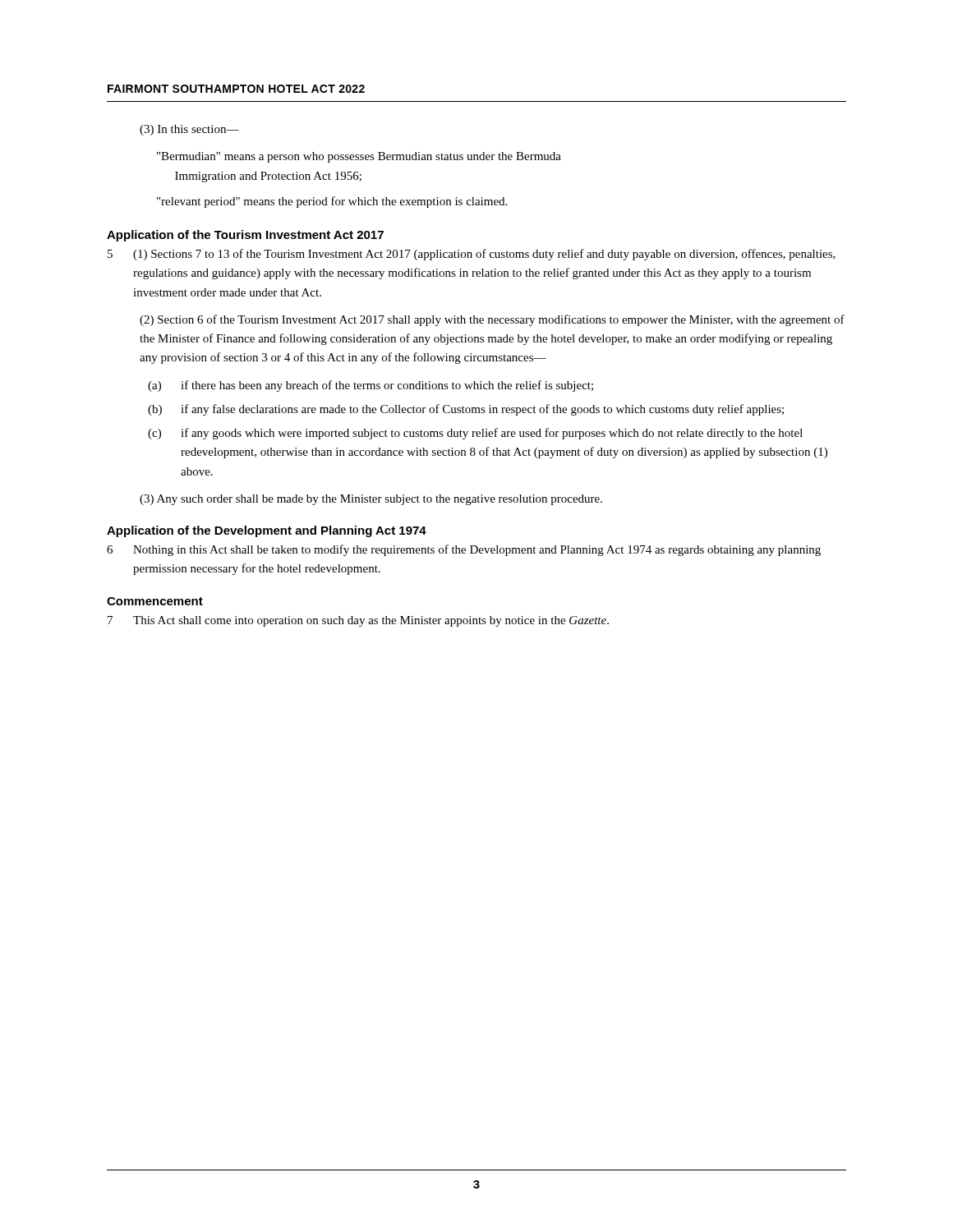Click the passage that begins "5(1) Sections 7 to 13 of the"
The image size is (953, 1232).
point(475,273)
